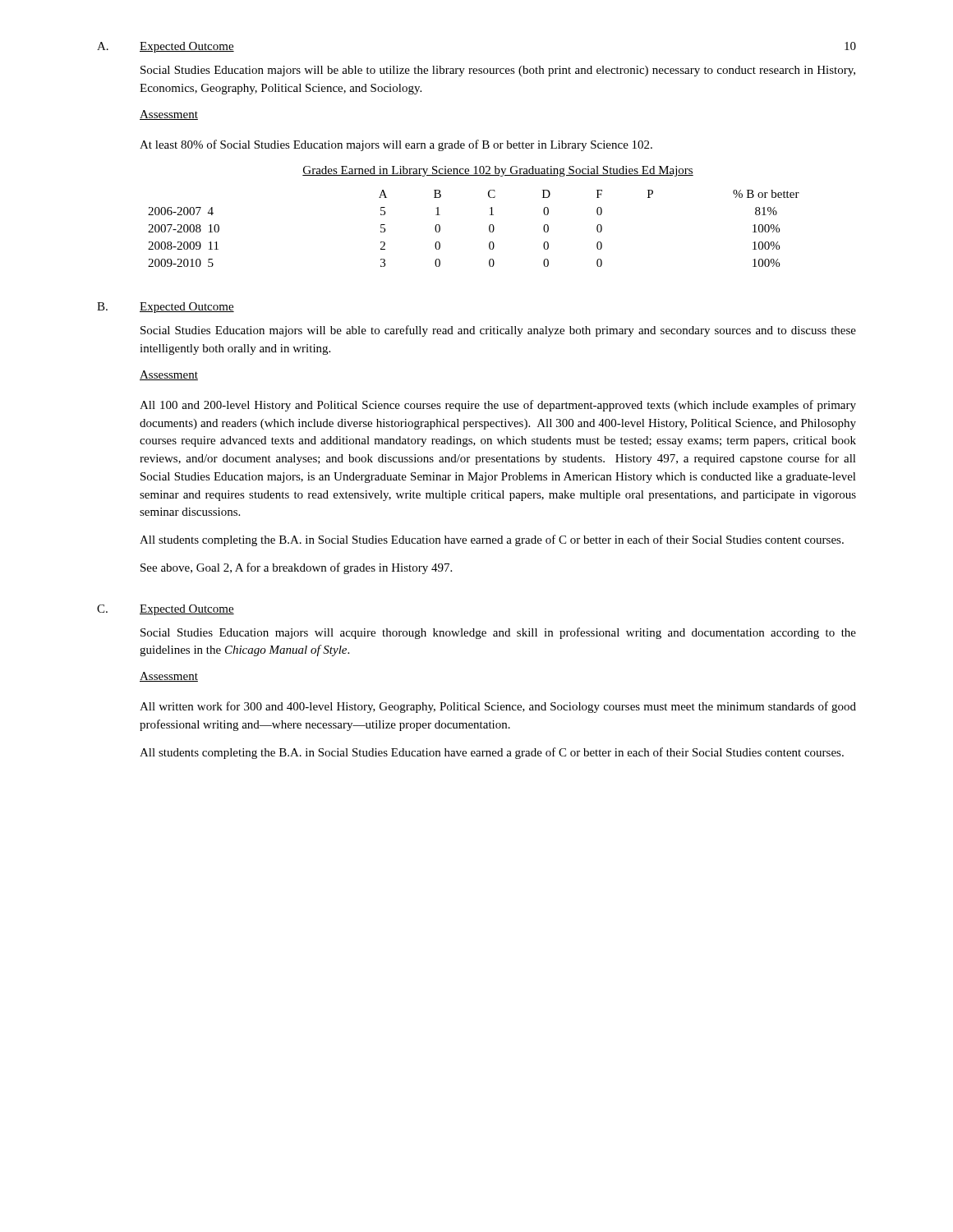Point to the region starting "All 100 and 200-level"
Screen dimensions: 1232x953
pyautogui.click(x=498, y=458)
